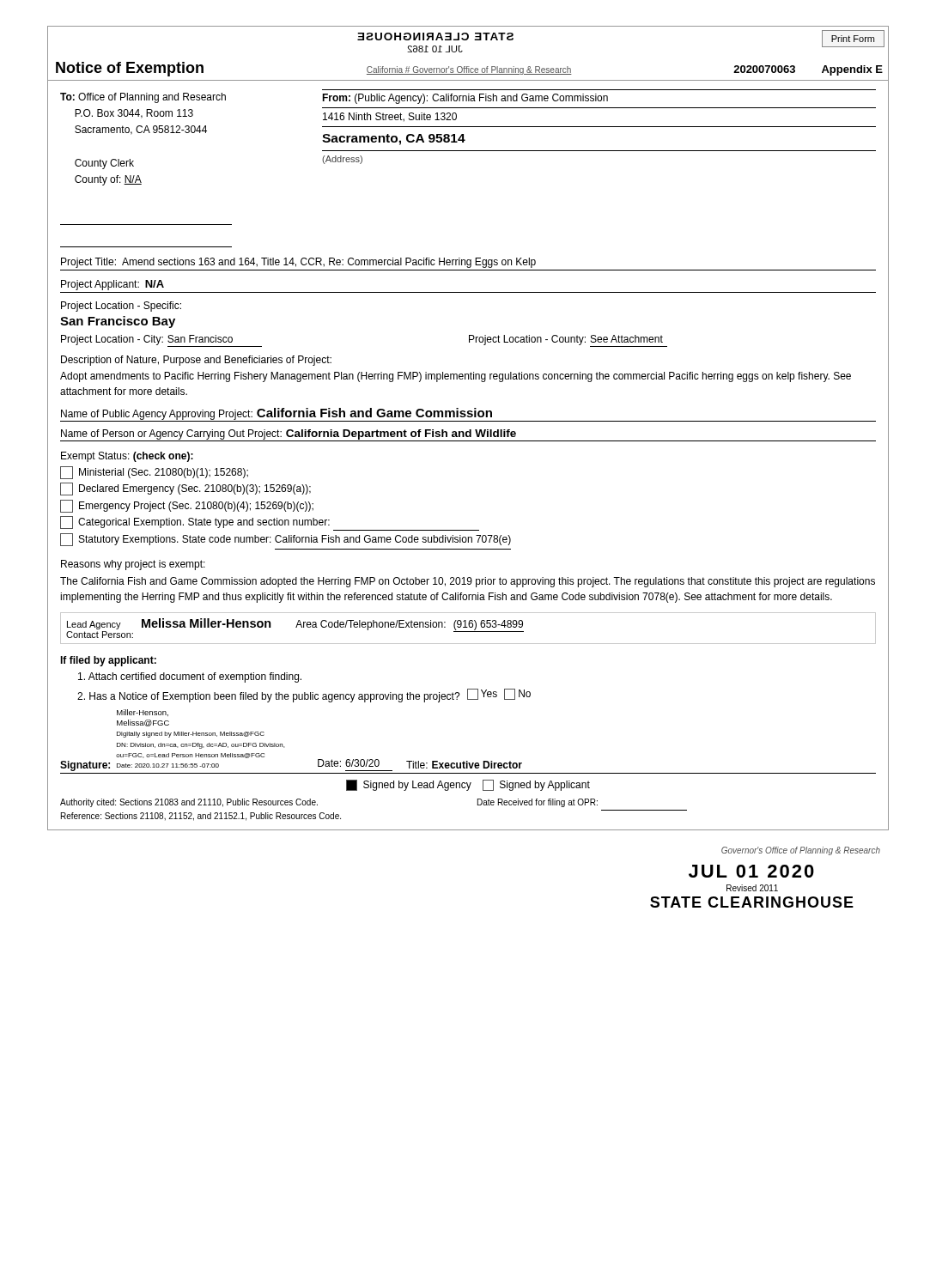Point to the block beginning "Statutory Exemptions. State code number:"
This screenshot has height=1288, width=936.
[286, 541]
